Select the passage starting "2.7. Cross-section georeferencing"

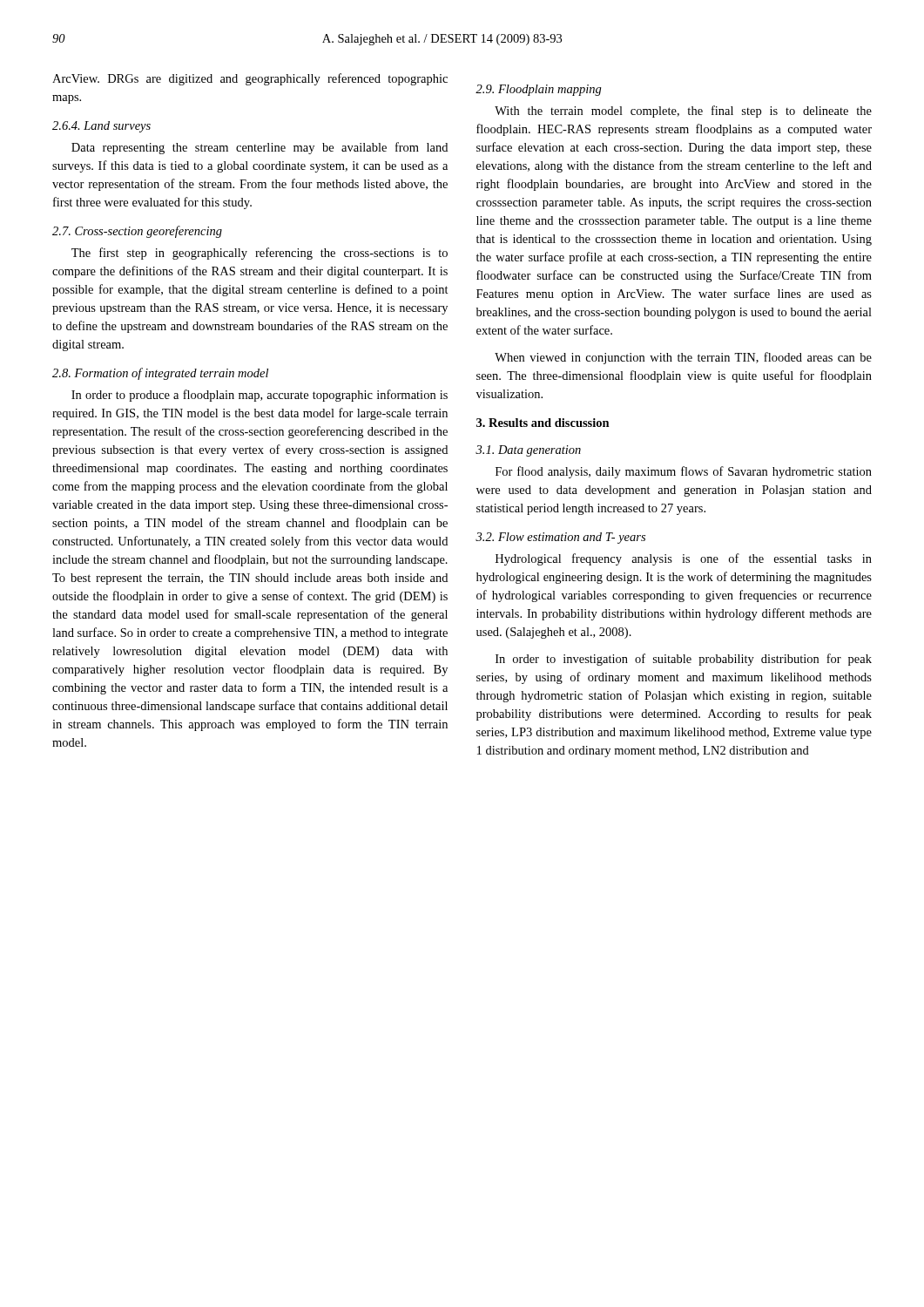(x=137, y=231)
